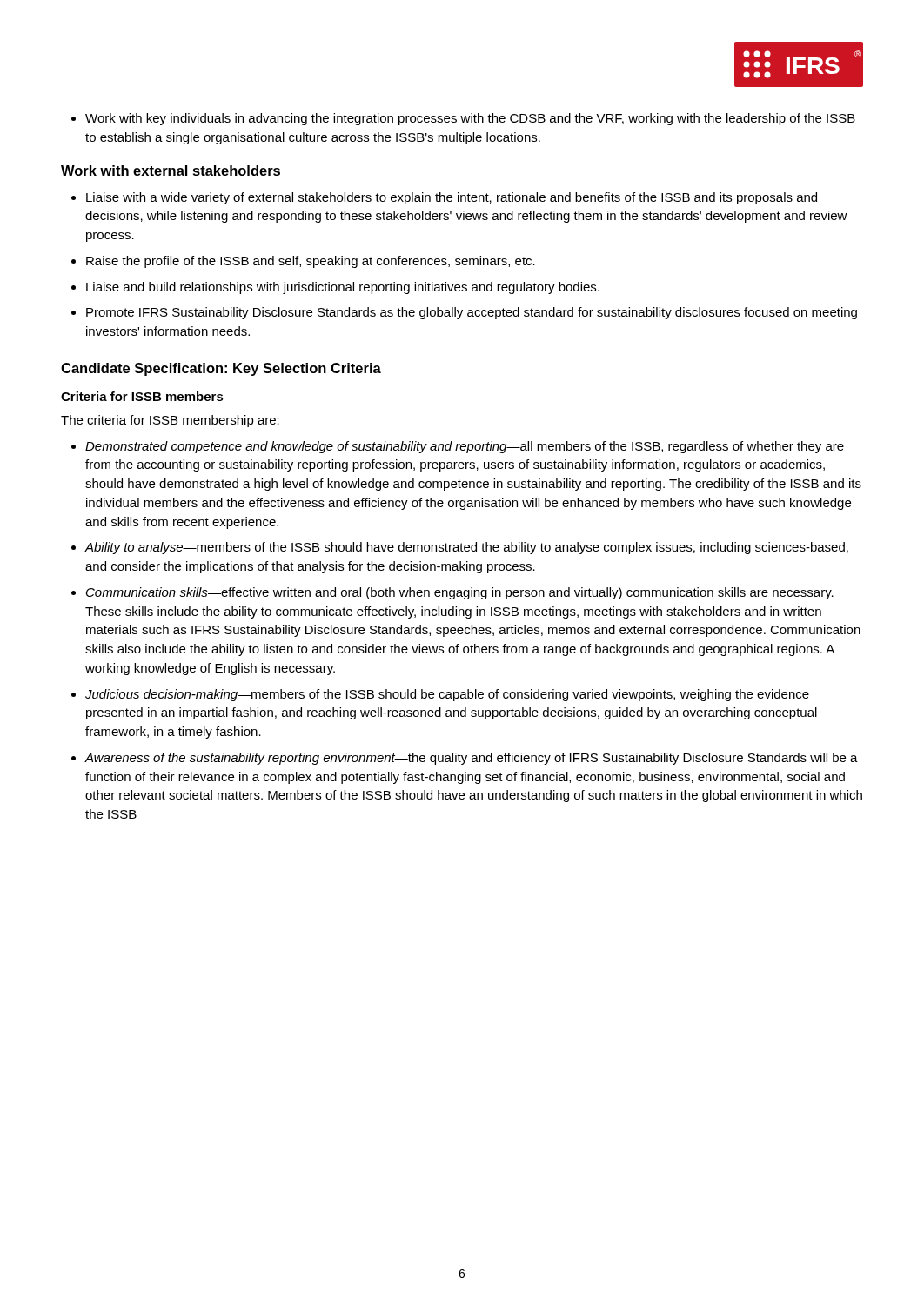Click on the list item with the text "Raise the profile"
The image size is (924, 1305).
tap(311, 260)
